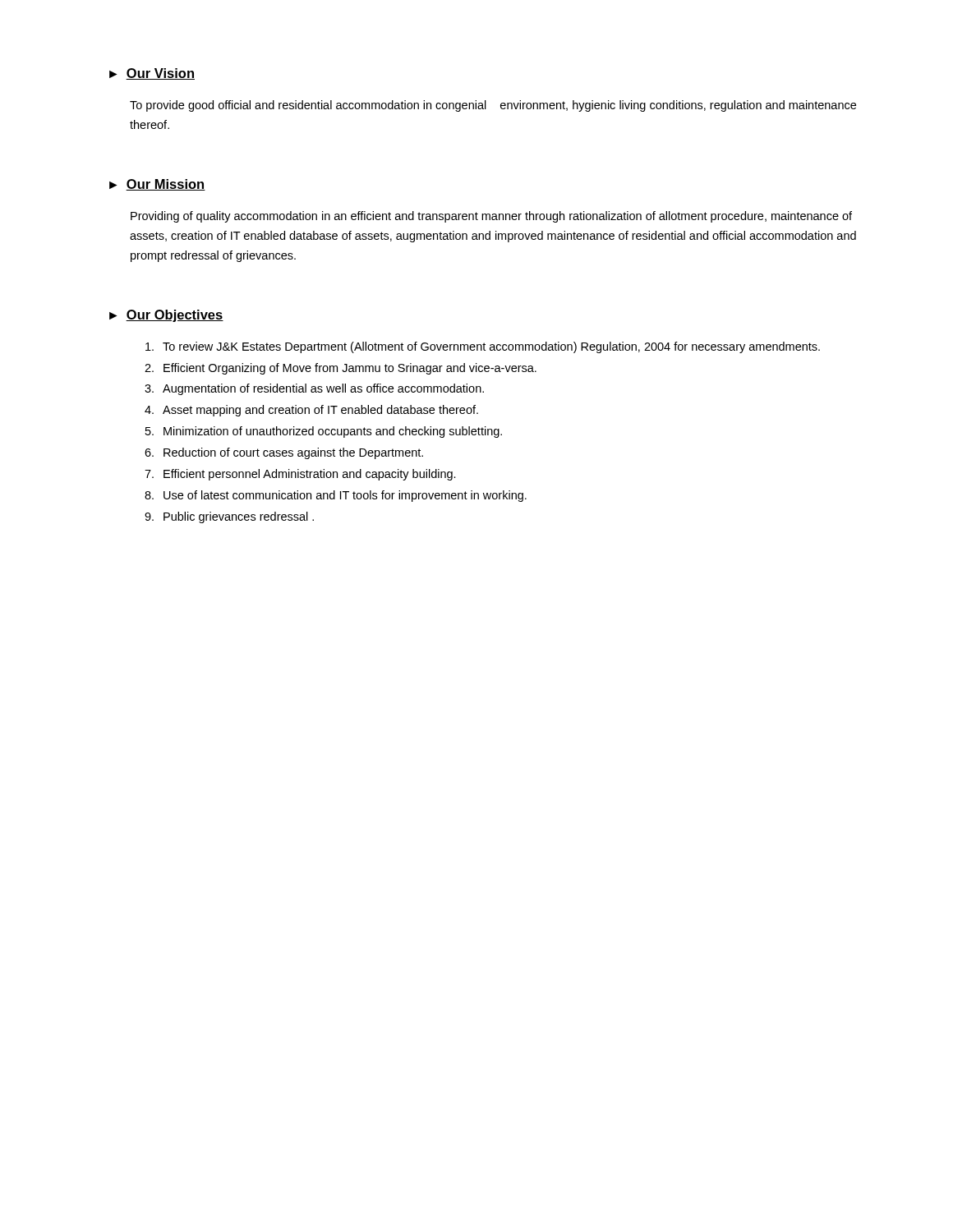
Task: Click on the text block starting "To provide good official and residential accommodation in"
Action: pos(493,115)
